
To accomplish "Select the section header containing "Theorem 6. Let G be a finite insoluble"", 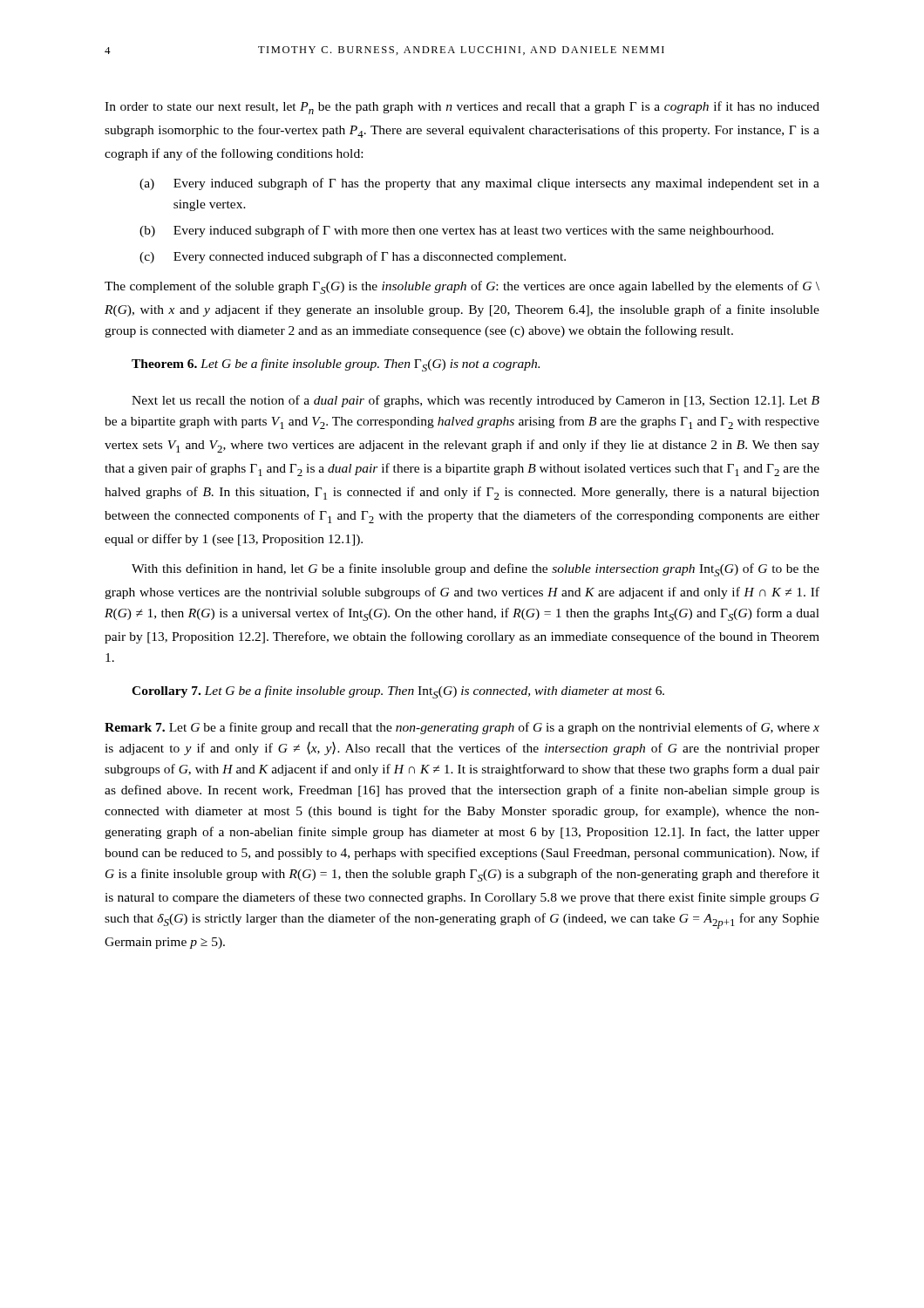I will 462,365.
